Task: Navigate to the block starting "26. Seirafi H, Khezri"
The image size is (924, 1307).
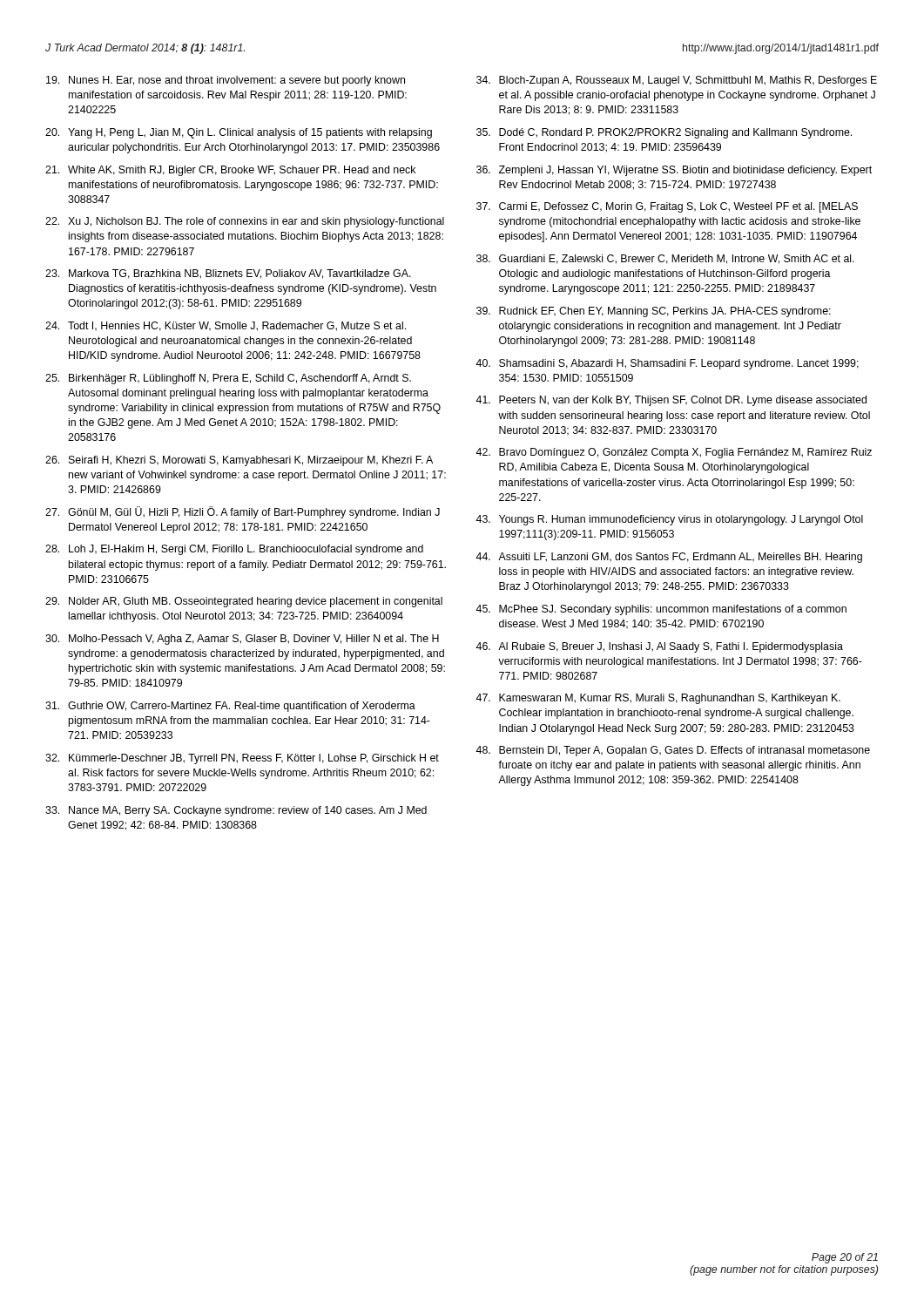Action: tap(247, 475)
